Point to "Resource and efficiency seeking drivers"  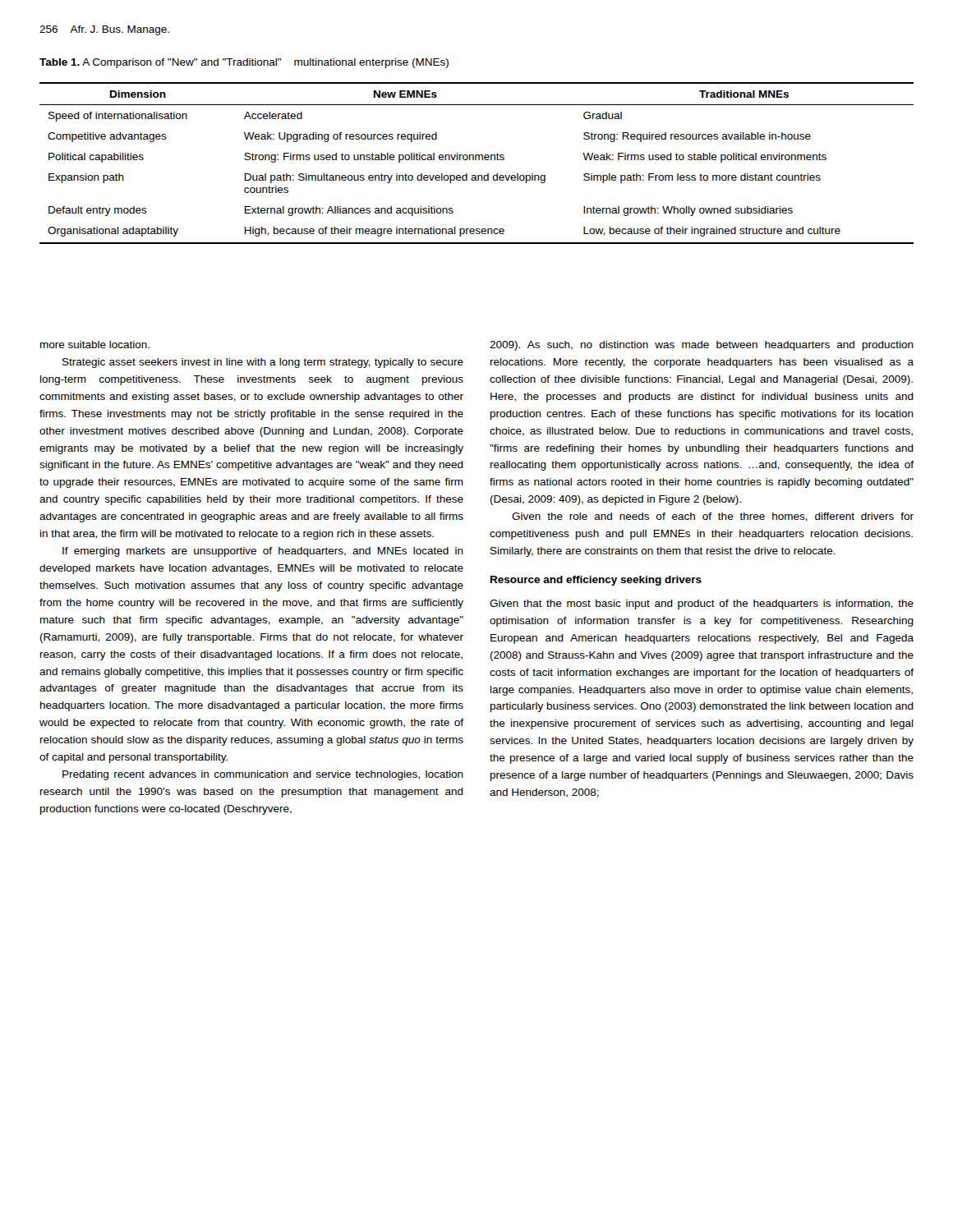pos(596,579)
